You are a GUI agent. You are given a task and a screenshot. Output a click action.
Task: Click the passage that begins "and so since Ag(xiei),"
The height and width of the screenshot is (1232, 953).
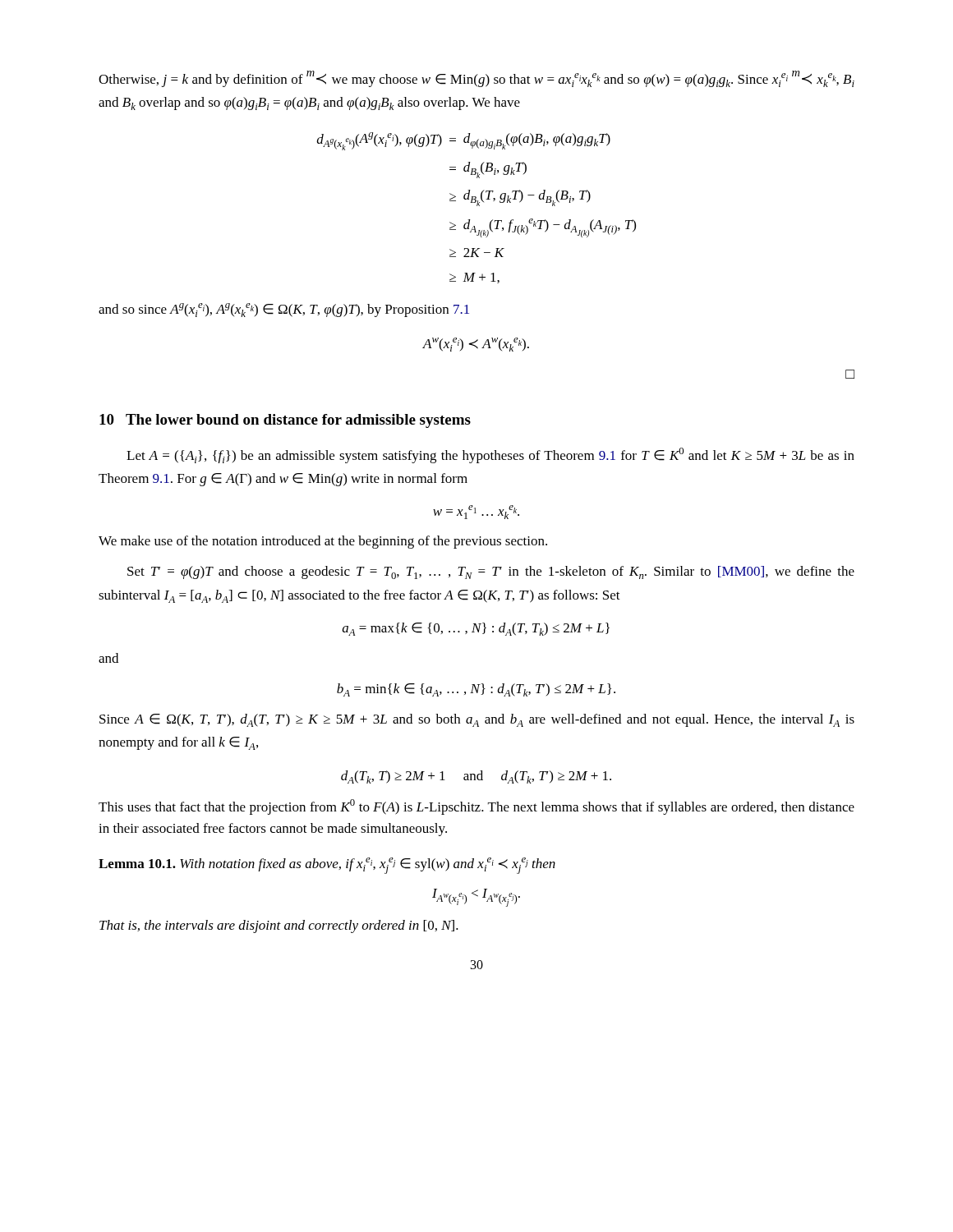pos(284,309)
